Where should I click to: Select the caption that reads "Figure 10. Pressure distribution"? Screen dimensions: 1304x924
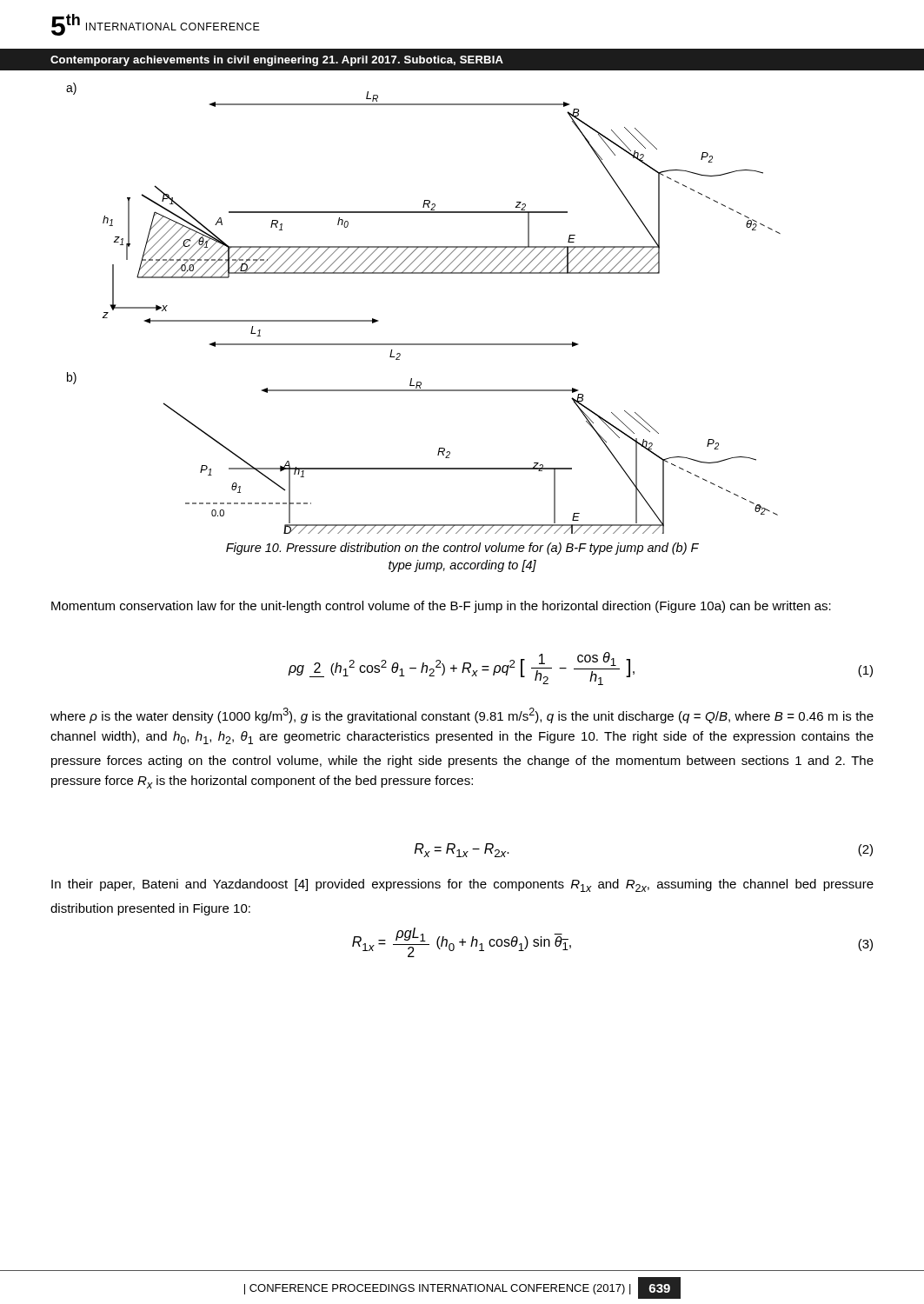462,557
